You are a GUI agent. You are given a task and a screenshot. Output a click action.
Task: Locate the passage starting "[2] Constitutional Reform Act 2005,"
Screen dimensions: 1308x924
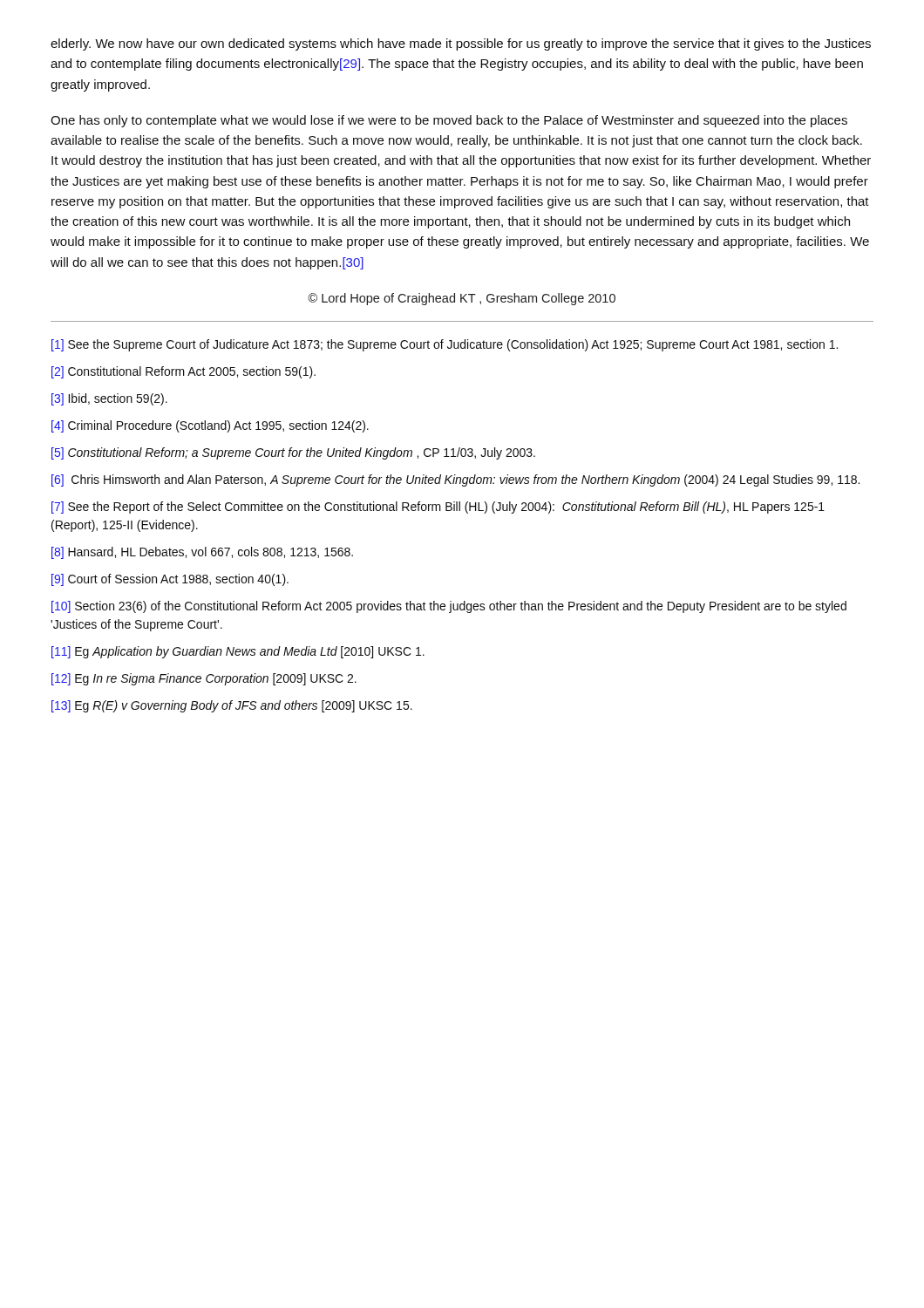(184, 371)
